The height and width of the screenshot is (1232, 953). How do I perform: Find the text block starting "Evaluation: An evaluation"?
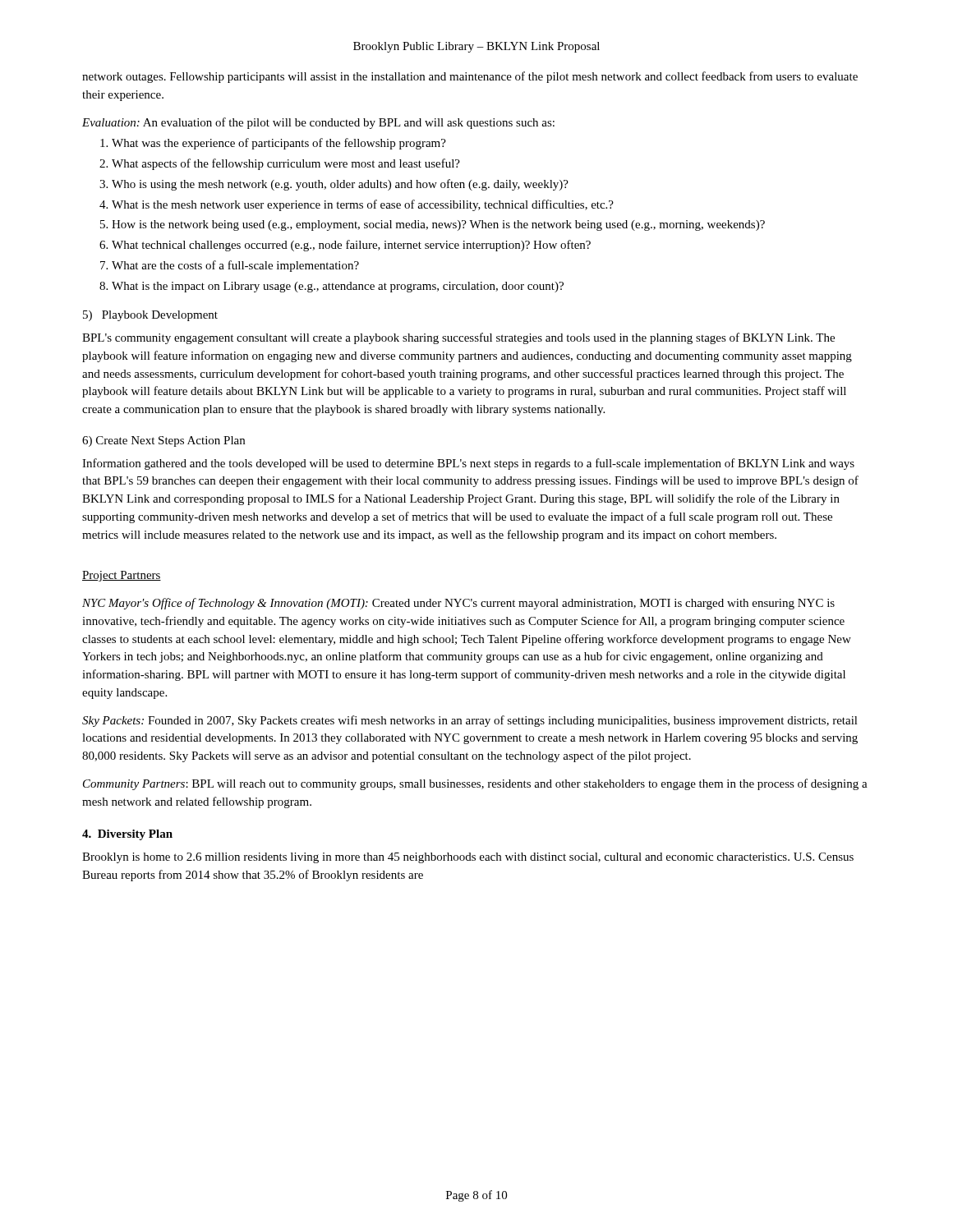click(319, 122)
